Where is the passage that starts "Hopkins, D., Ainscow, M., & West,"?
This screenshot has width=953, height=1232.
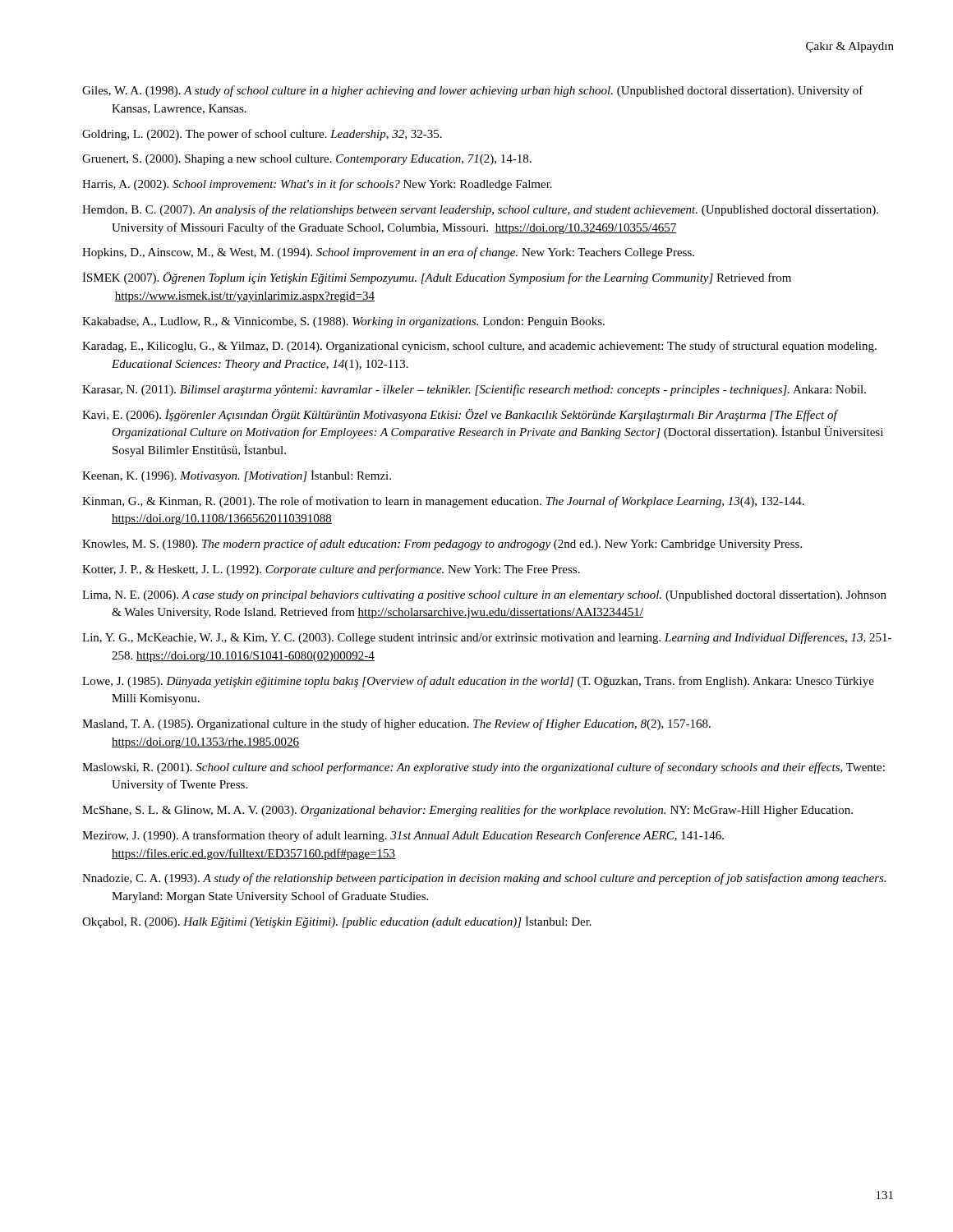(x=389, y=252)
